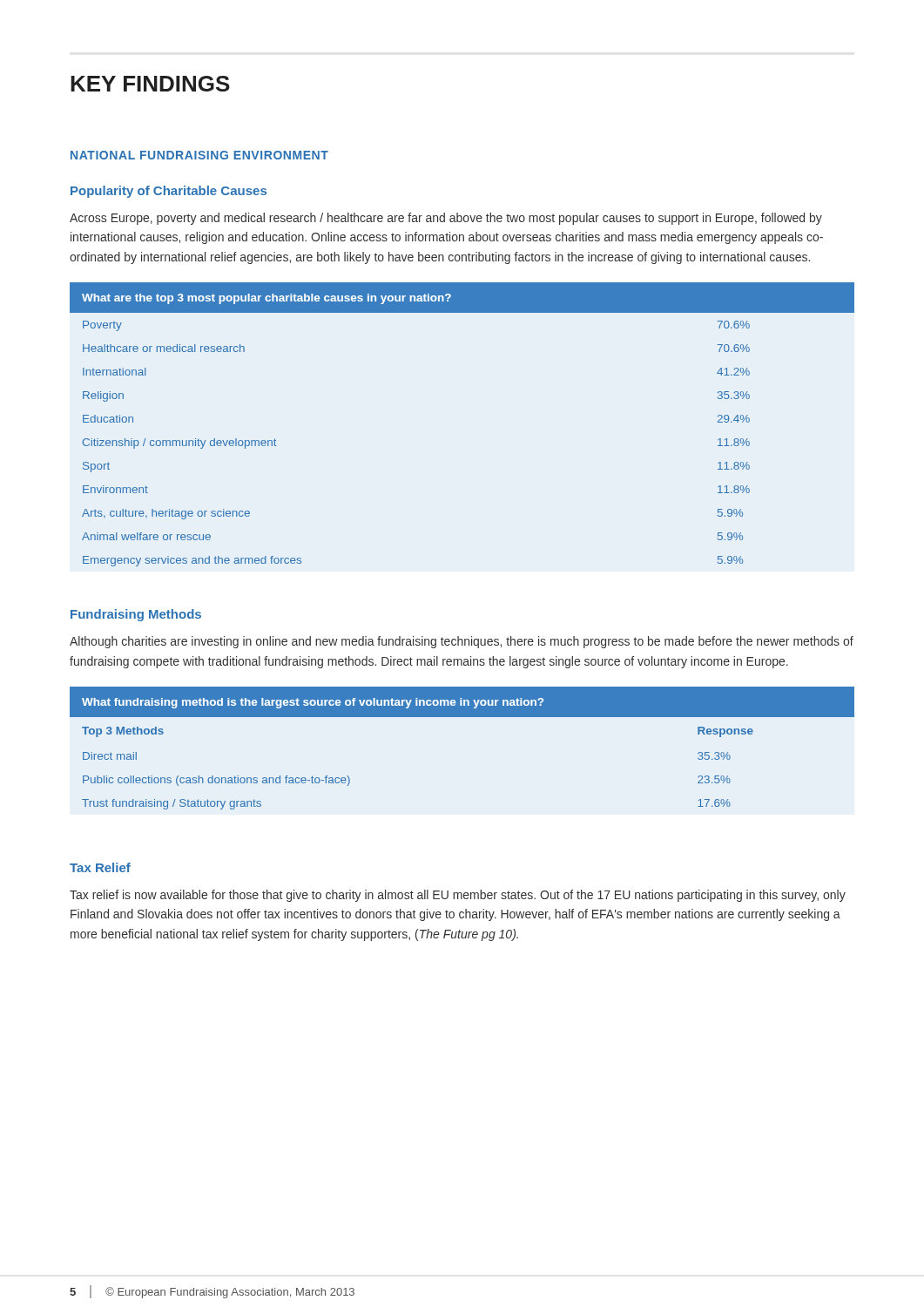Find the table that mentions "Citizenship / community"

462,427
